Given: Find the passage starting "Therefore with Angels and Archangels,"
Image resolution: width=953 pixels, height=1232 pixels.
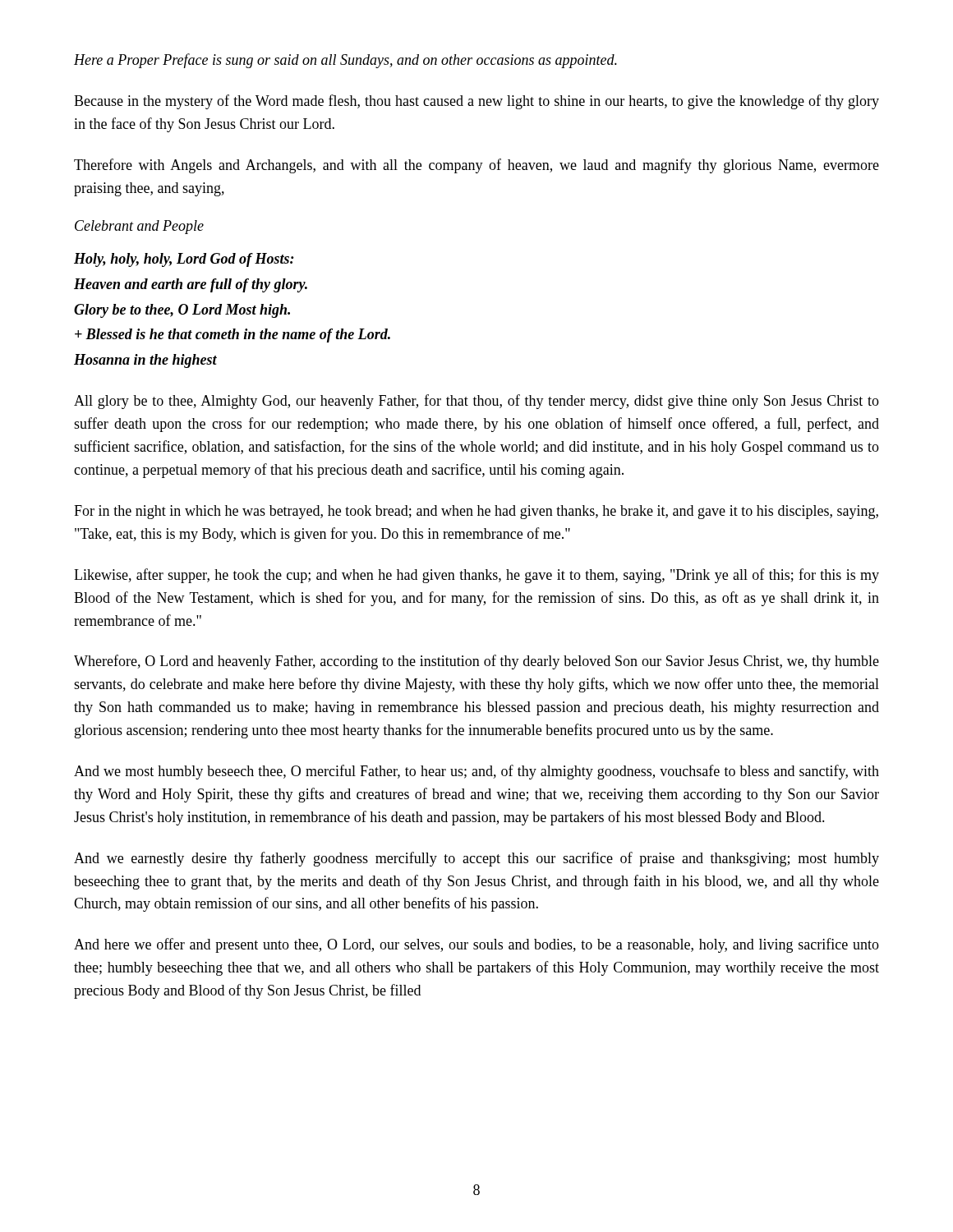Looking at the screenshot, I should click(476, 176).
